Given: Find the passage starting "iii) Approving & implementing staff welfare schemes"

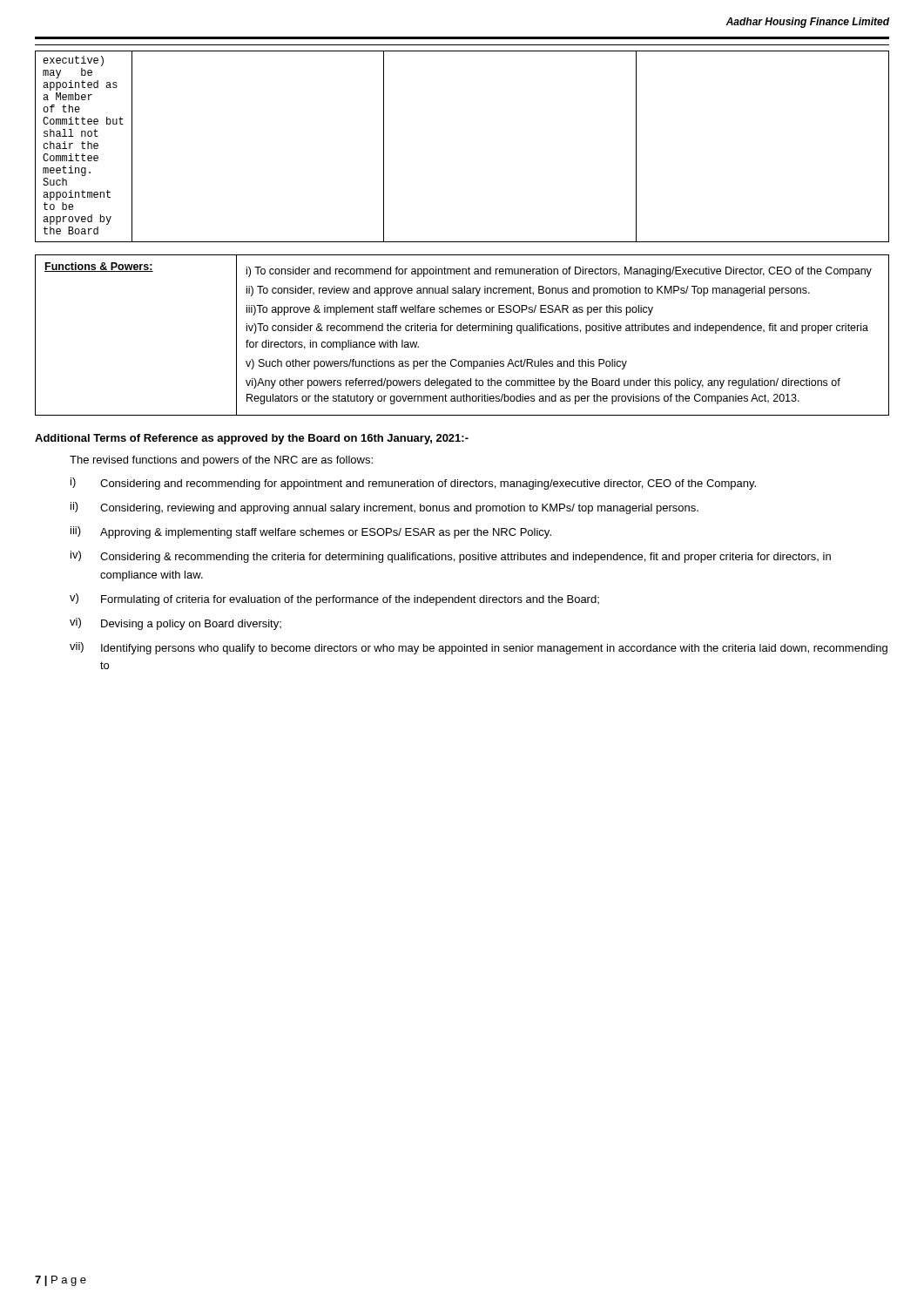Looking at the screenshot, I should pos(479,533).
